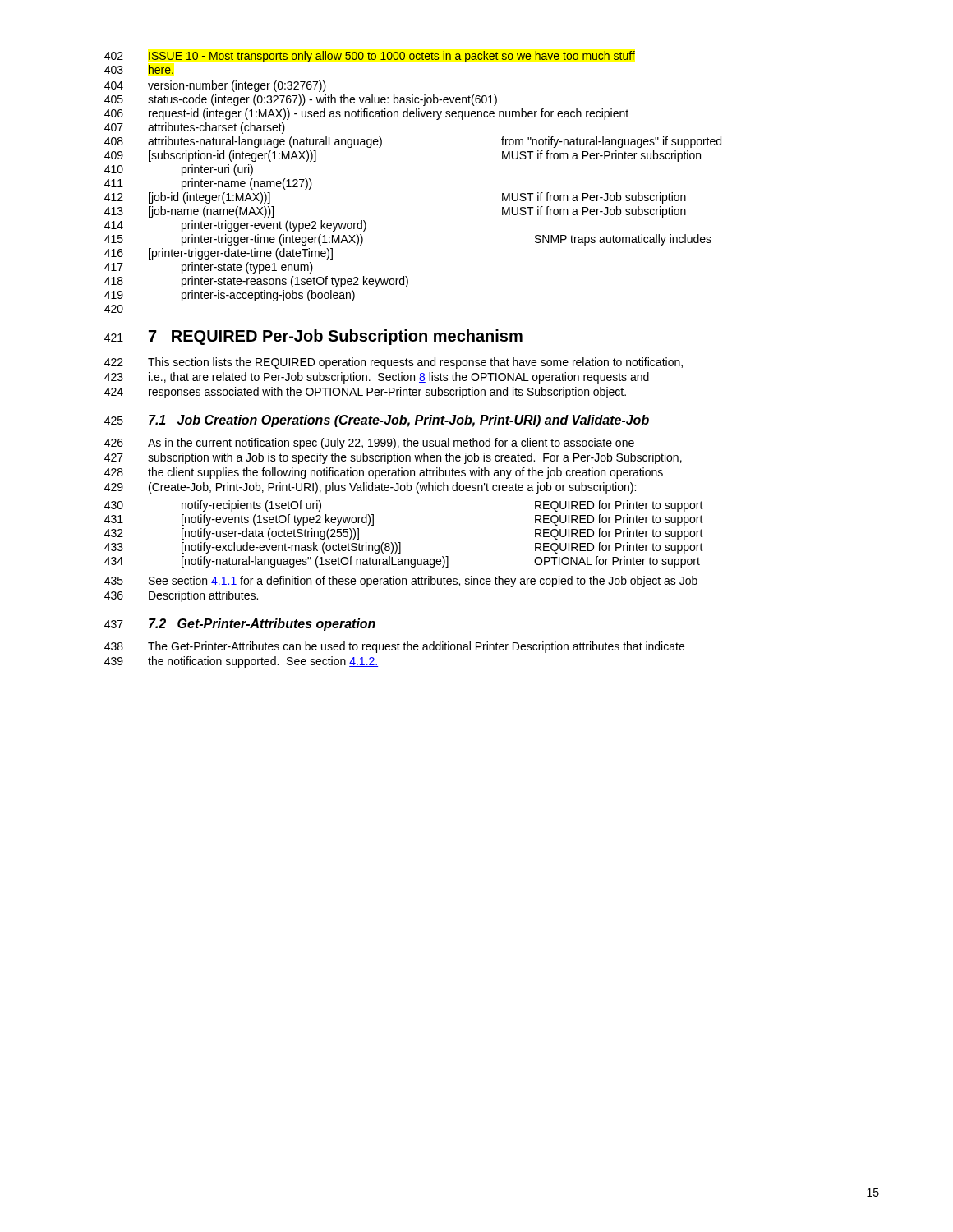This screenshot has height=1232, width=953.
Task: Select the element starting "434 [notify-natural-languages" (1setOf"
Action: [402, 562]
